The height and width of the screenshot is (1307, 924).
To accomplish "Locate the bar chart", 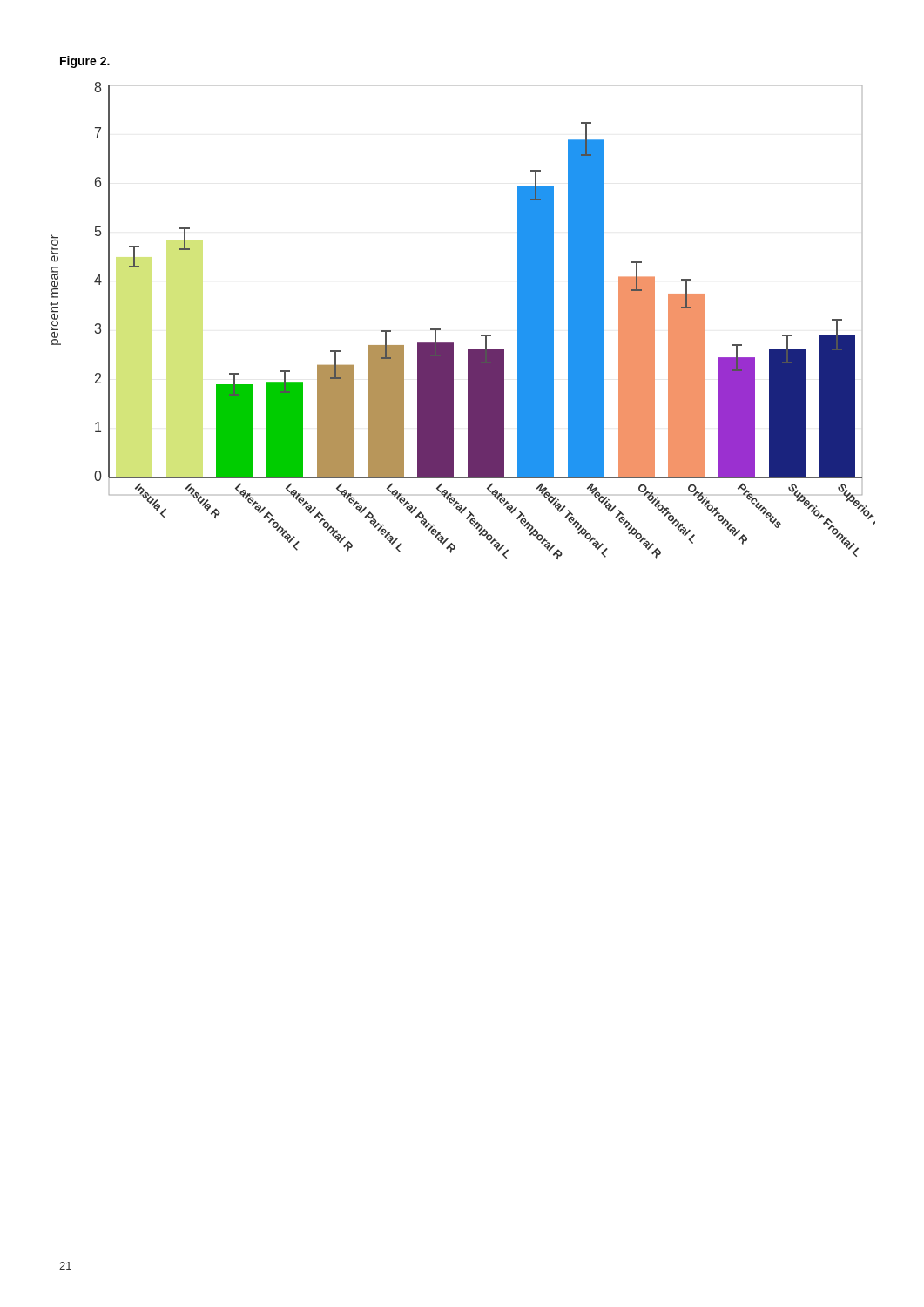I will tap(457, 347).
